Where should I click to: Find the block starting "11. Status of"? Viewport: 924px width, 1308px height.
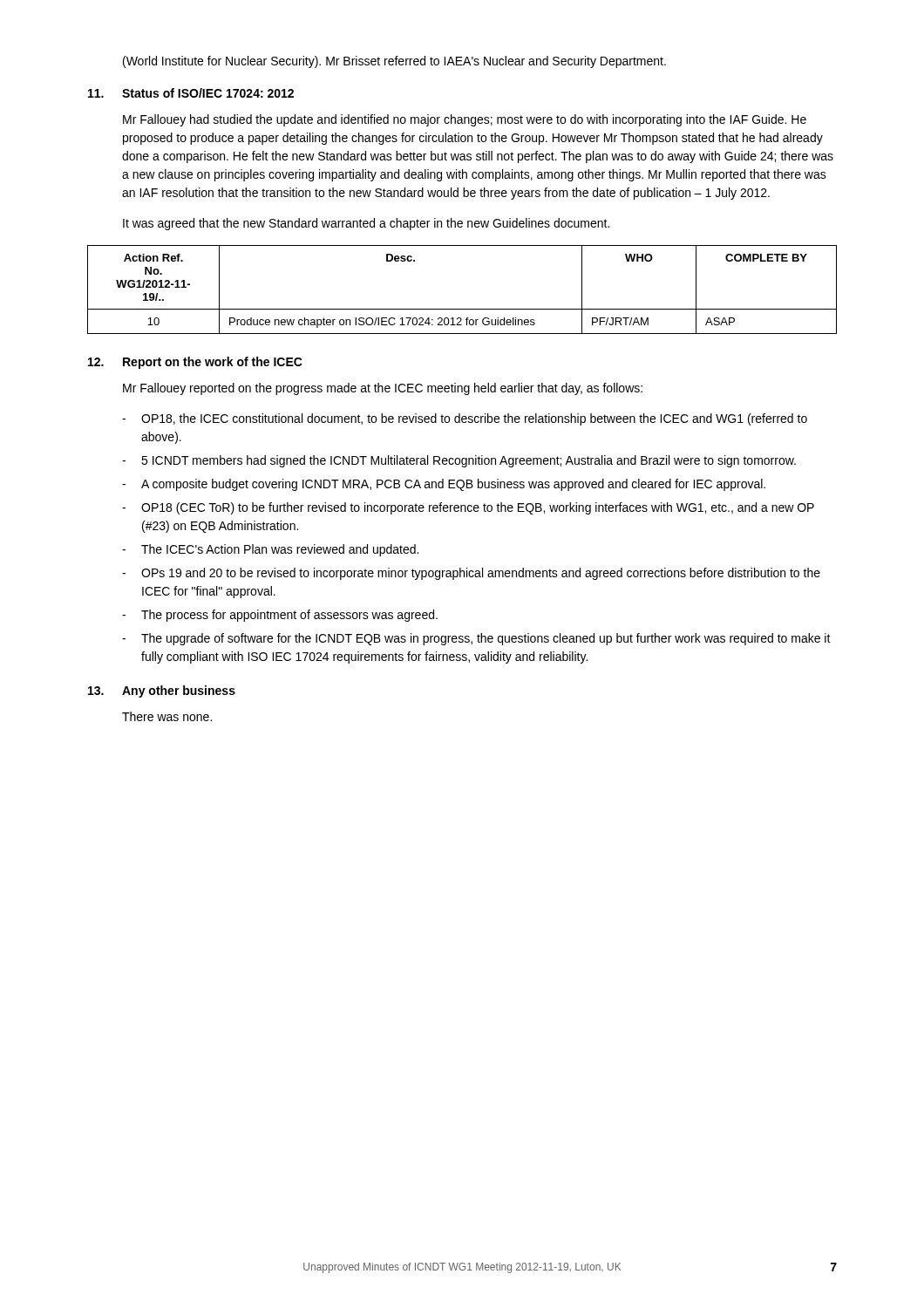click(x=191, y=93)
